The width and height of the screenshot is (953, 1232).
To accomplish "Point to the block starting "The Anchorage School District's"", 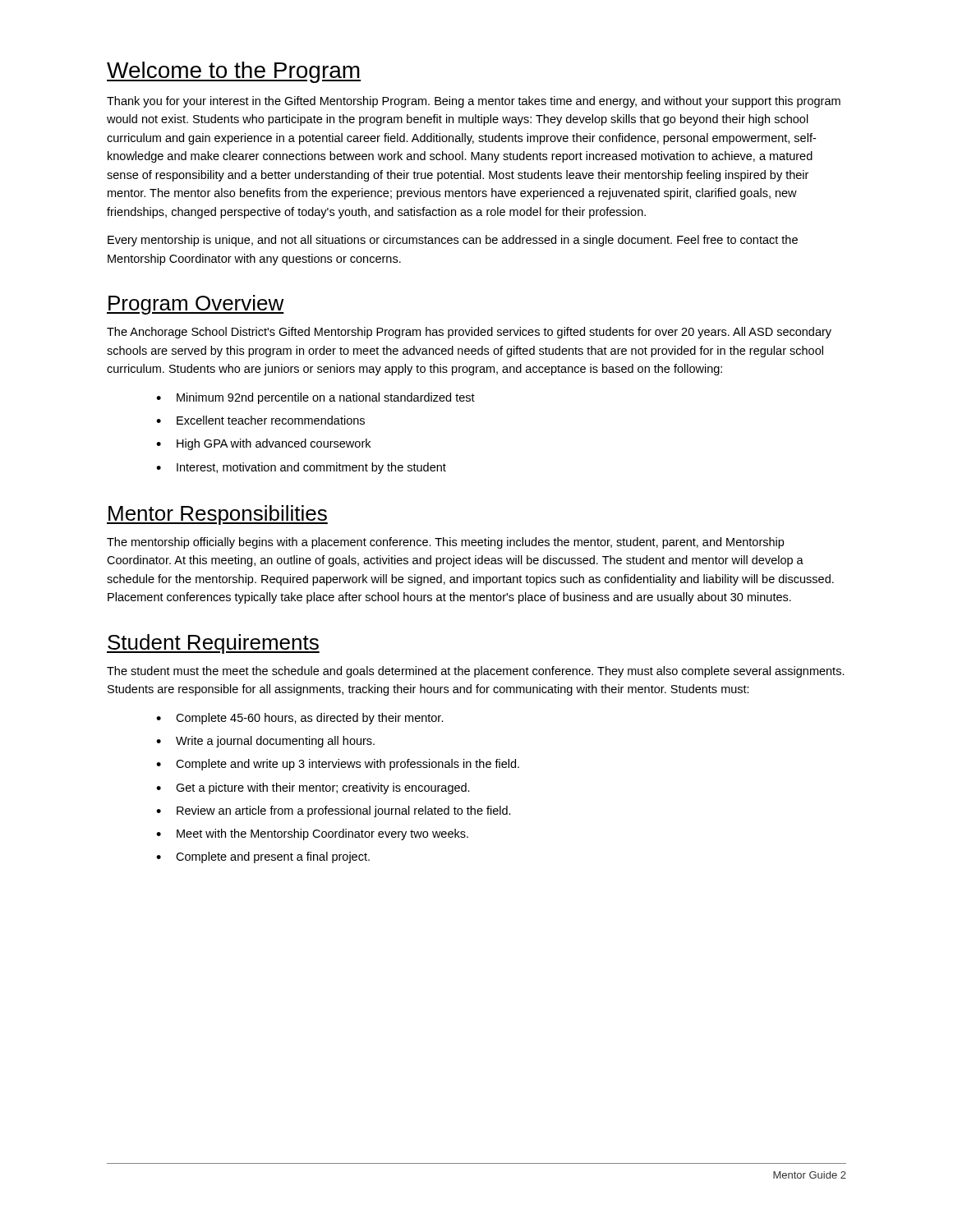I will point(469,350).
